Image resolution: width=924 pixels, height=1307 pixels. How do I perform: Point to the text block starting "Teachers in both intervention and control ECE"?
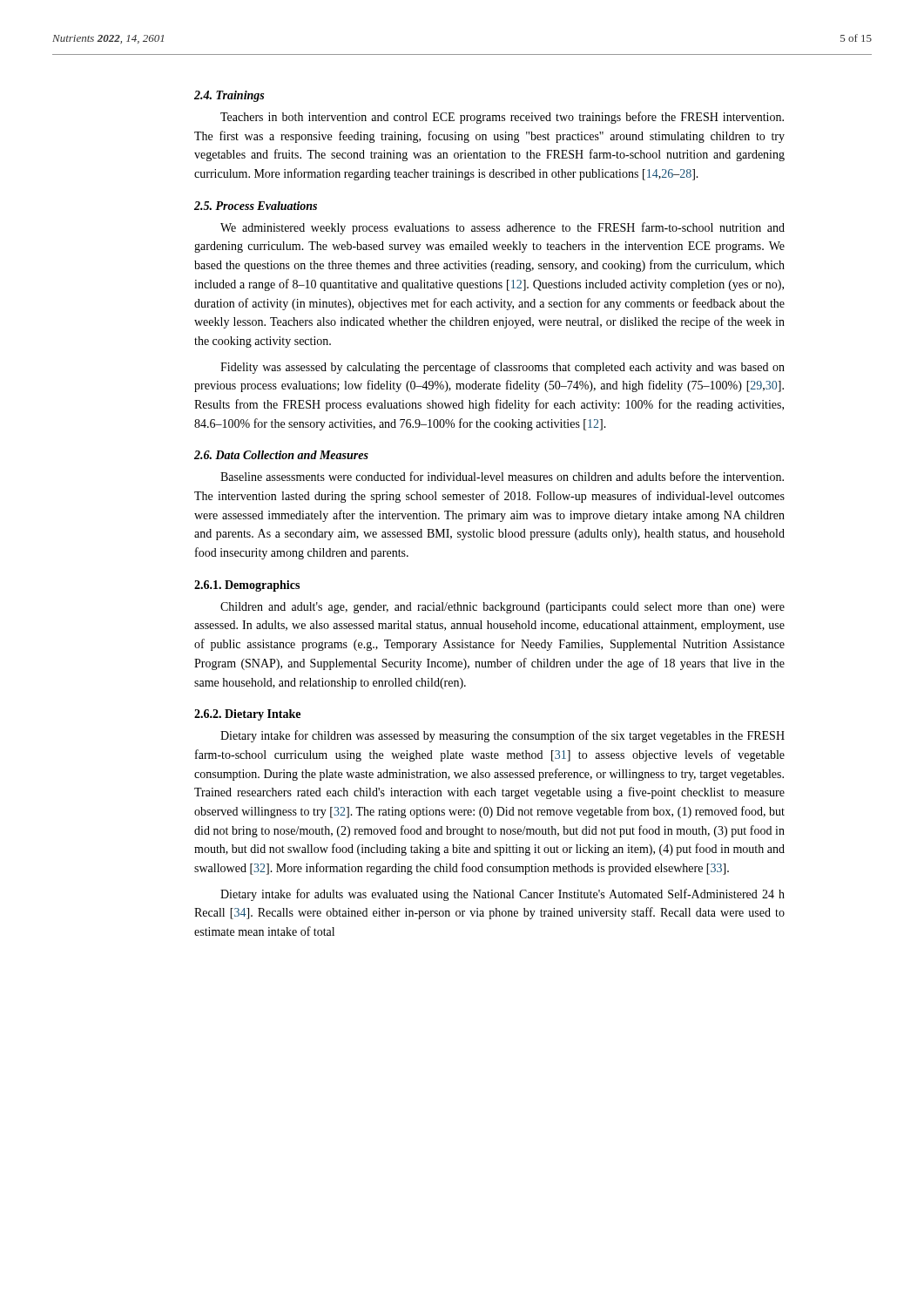(x=489, y=146)
